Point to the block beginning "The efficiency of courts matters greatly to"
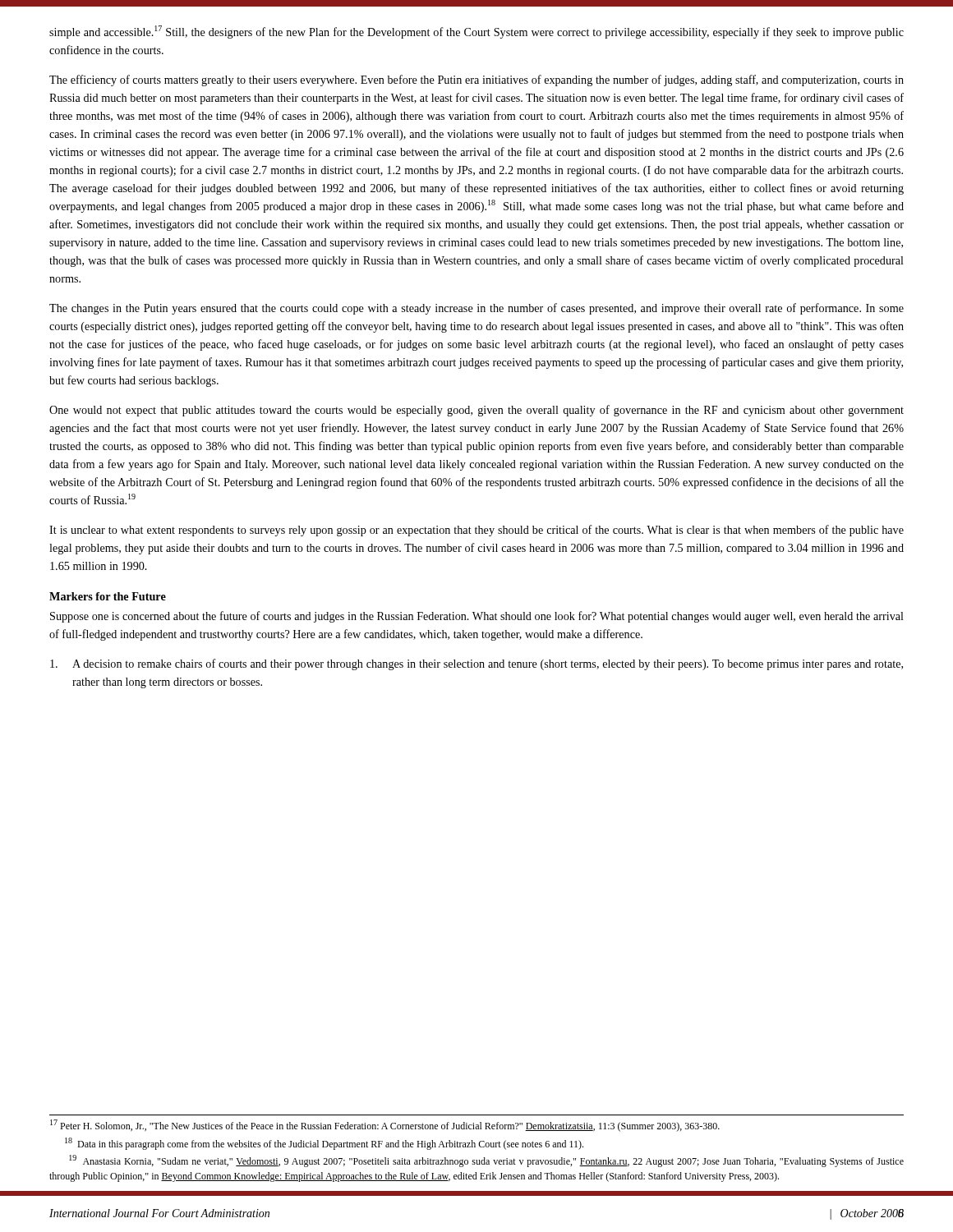Screen dimensions: 1232x953 (x=476, y=179)
